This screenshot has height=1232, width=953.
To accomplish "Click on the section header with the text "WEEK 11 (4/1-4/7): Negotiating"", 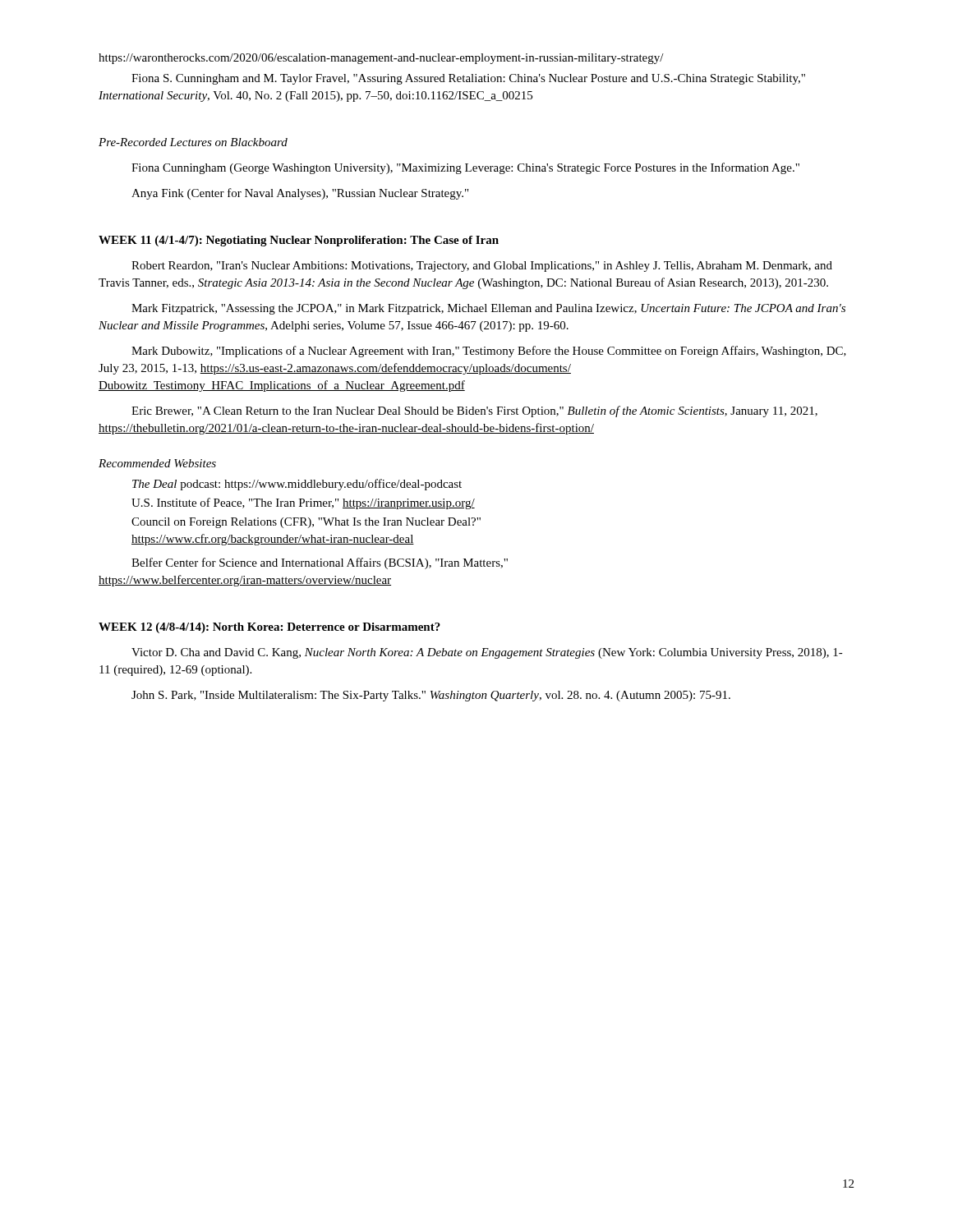I will [x=476, y=240].
